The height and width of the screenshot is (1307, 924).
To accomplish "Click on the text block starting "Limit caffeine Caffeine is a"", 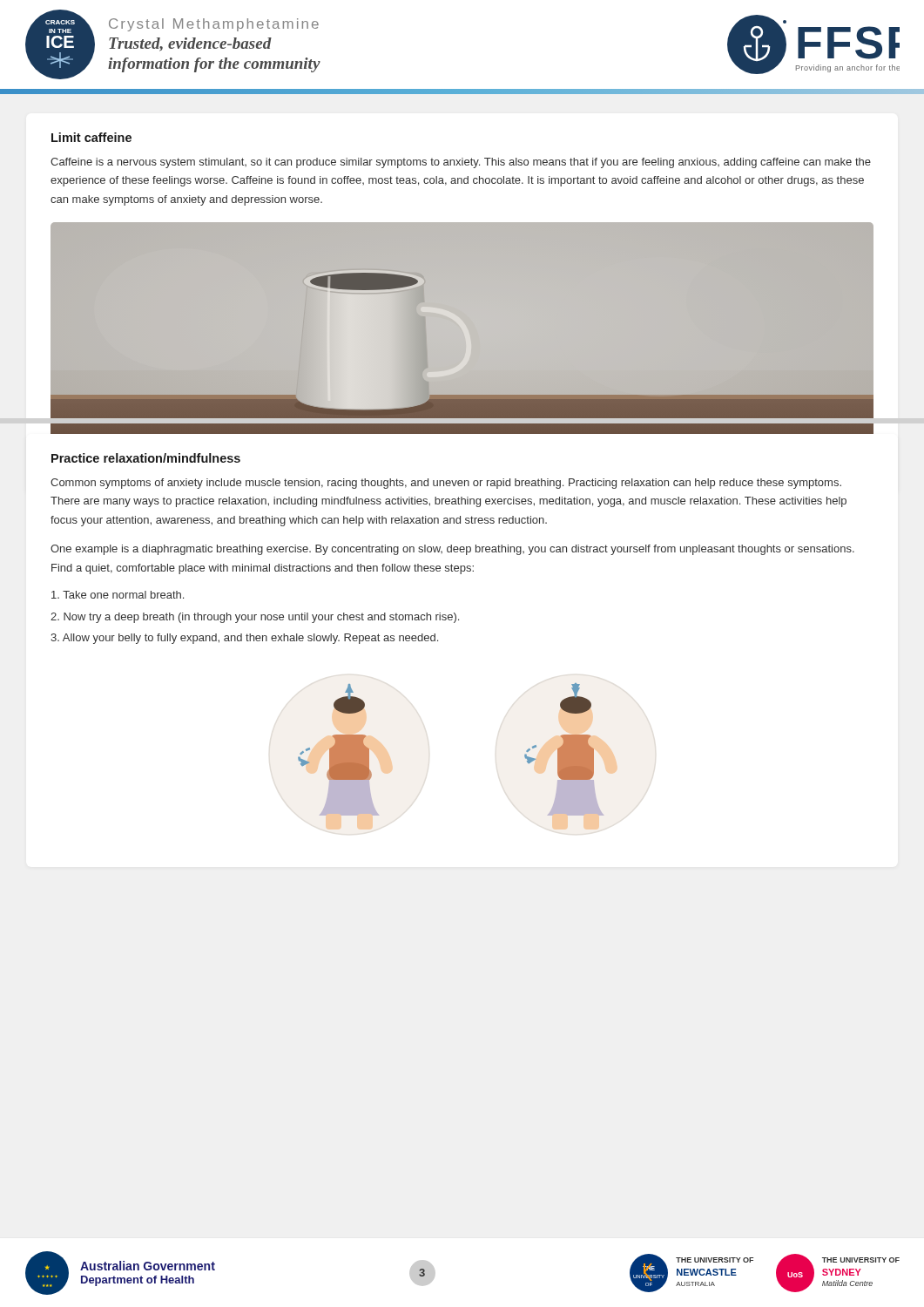I will coord(462,303).
